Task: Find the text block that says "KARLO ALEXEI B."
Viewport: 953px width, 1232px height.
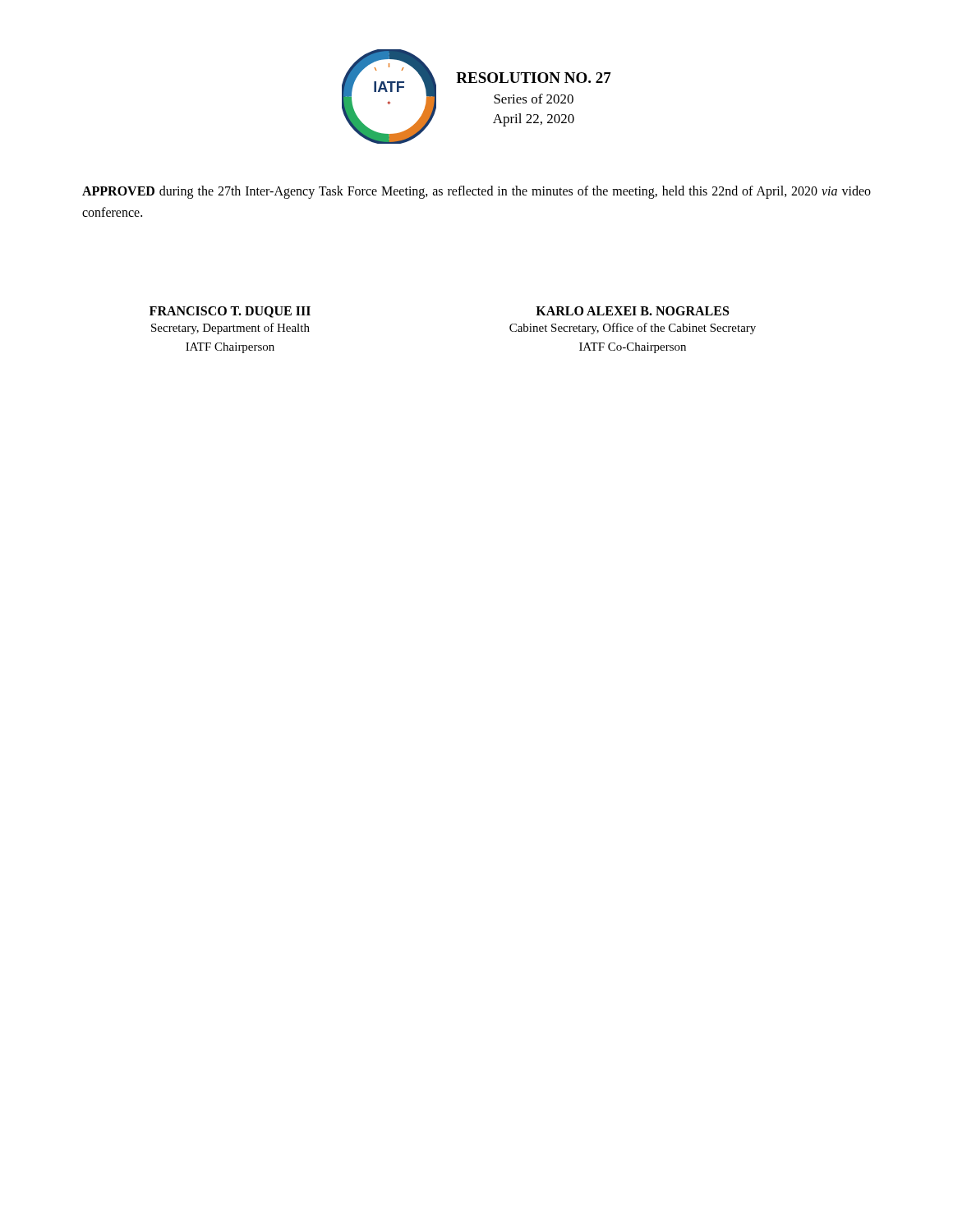Action: (x=633, y=330)
